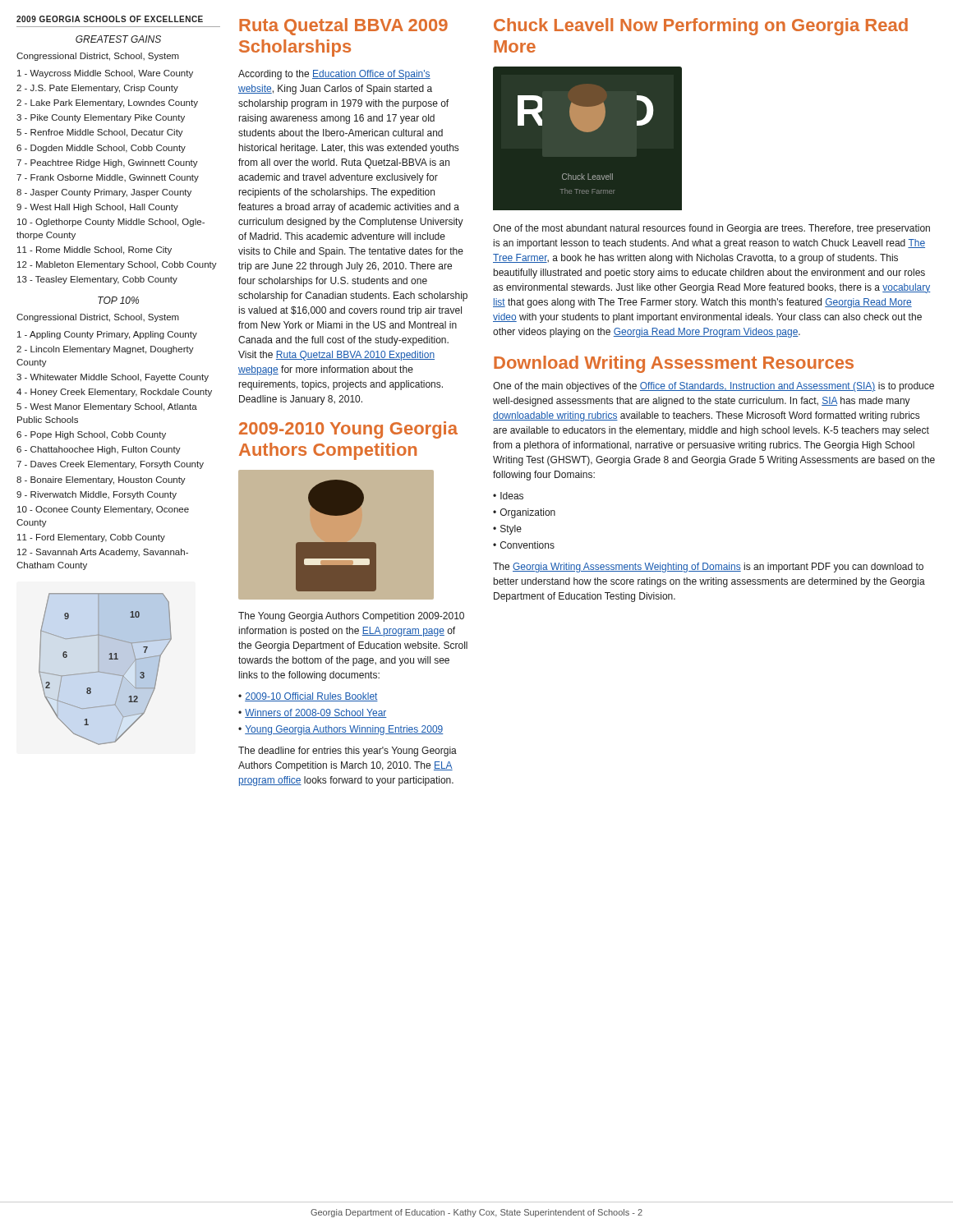The height and width of the screenshot is (1232, 953).
Task: Find the text block with the text "One of the main objectives of"
Action: tap(714, 431)
